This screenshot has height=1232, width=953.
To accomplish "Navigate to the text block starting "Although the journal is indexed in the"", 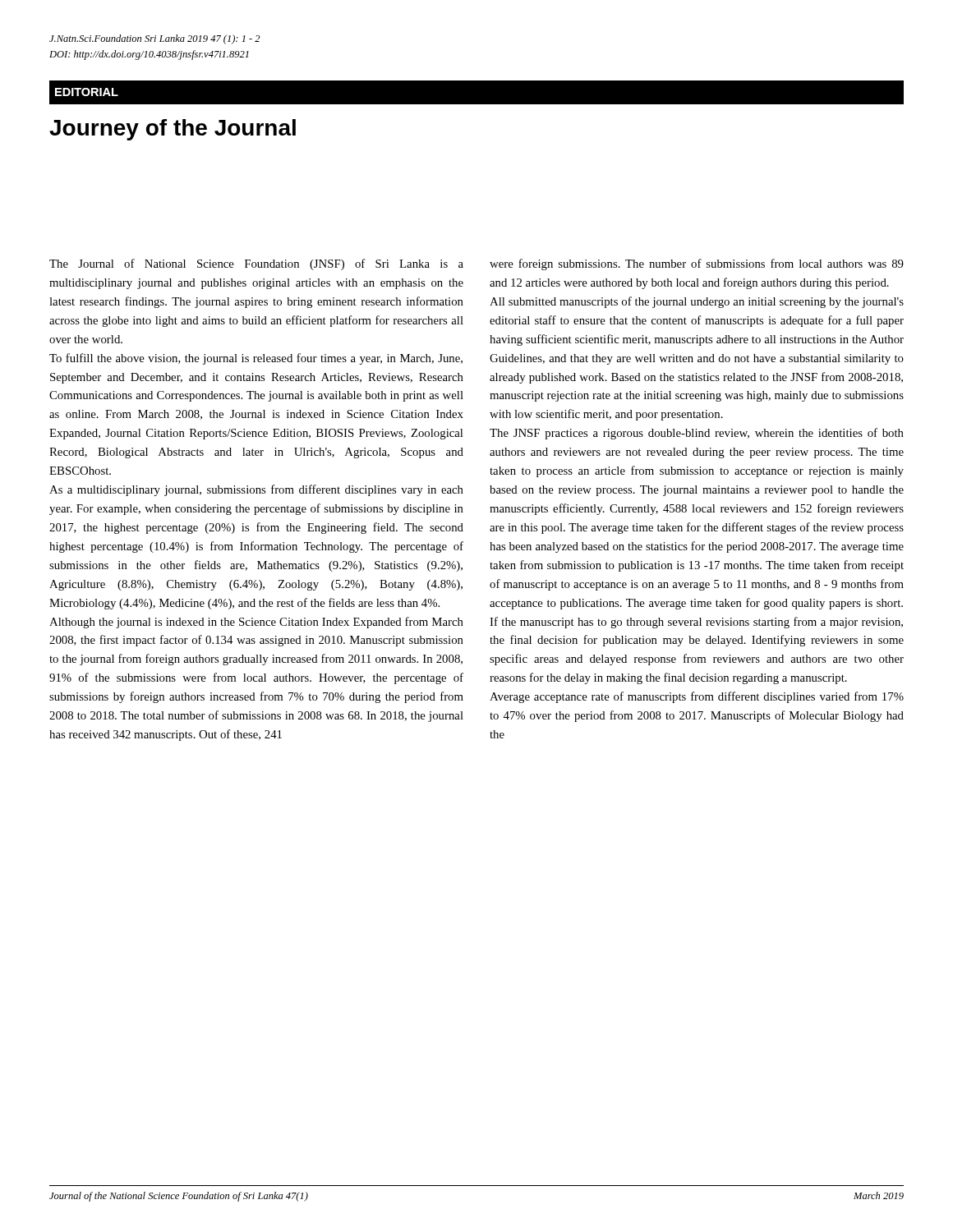I will point(256,678).
